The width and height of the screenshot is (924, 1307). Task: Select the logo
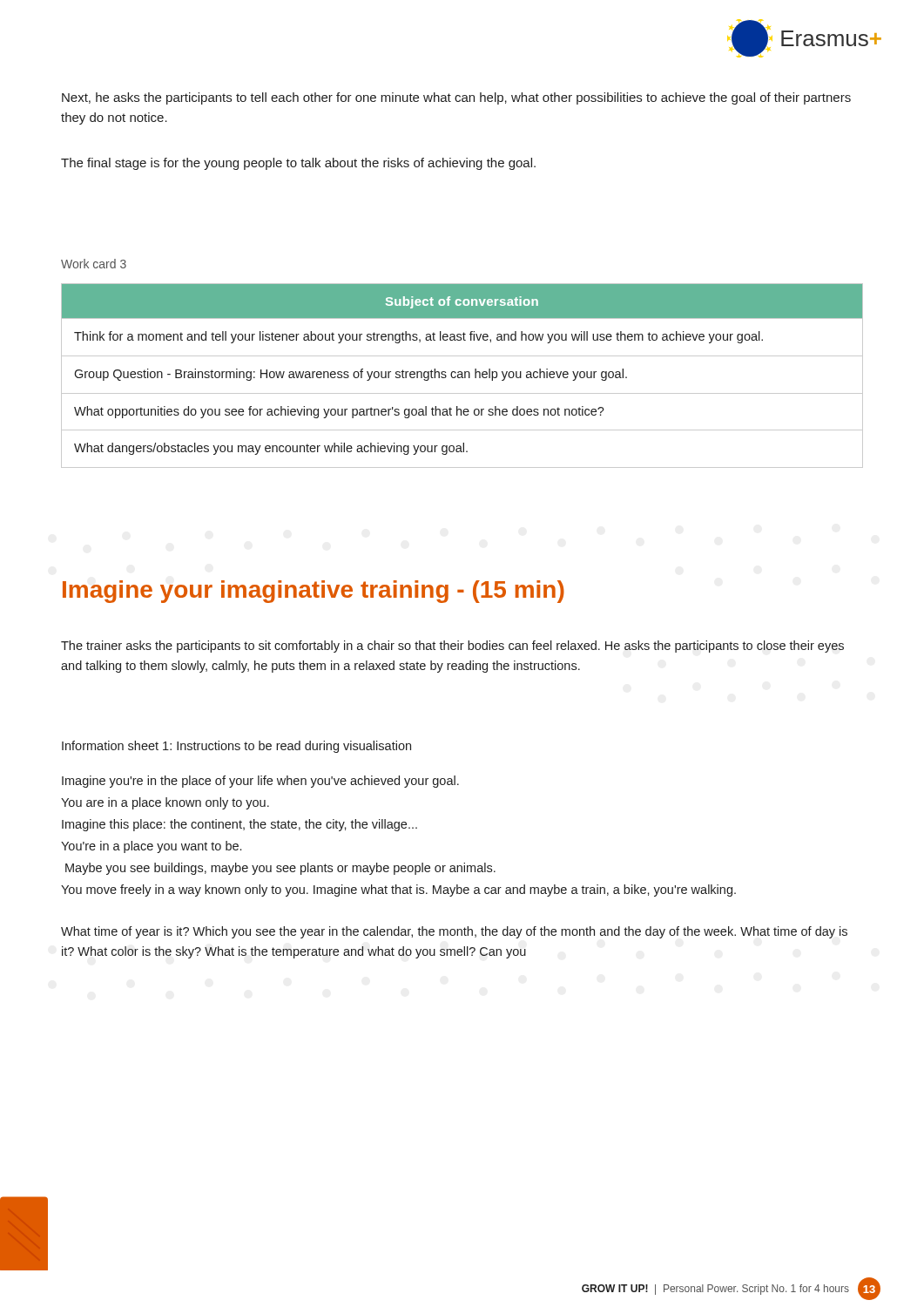805,38
